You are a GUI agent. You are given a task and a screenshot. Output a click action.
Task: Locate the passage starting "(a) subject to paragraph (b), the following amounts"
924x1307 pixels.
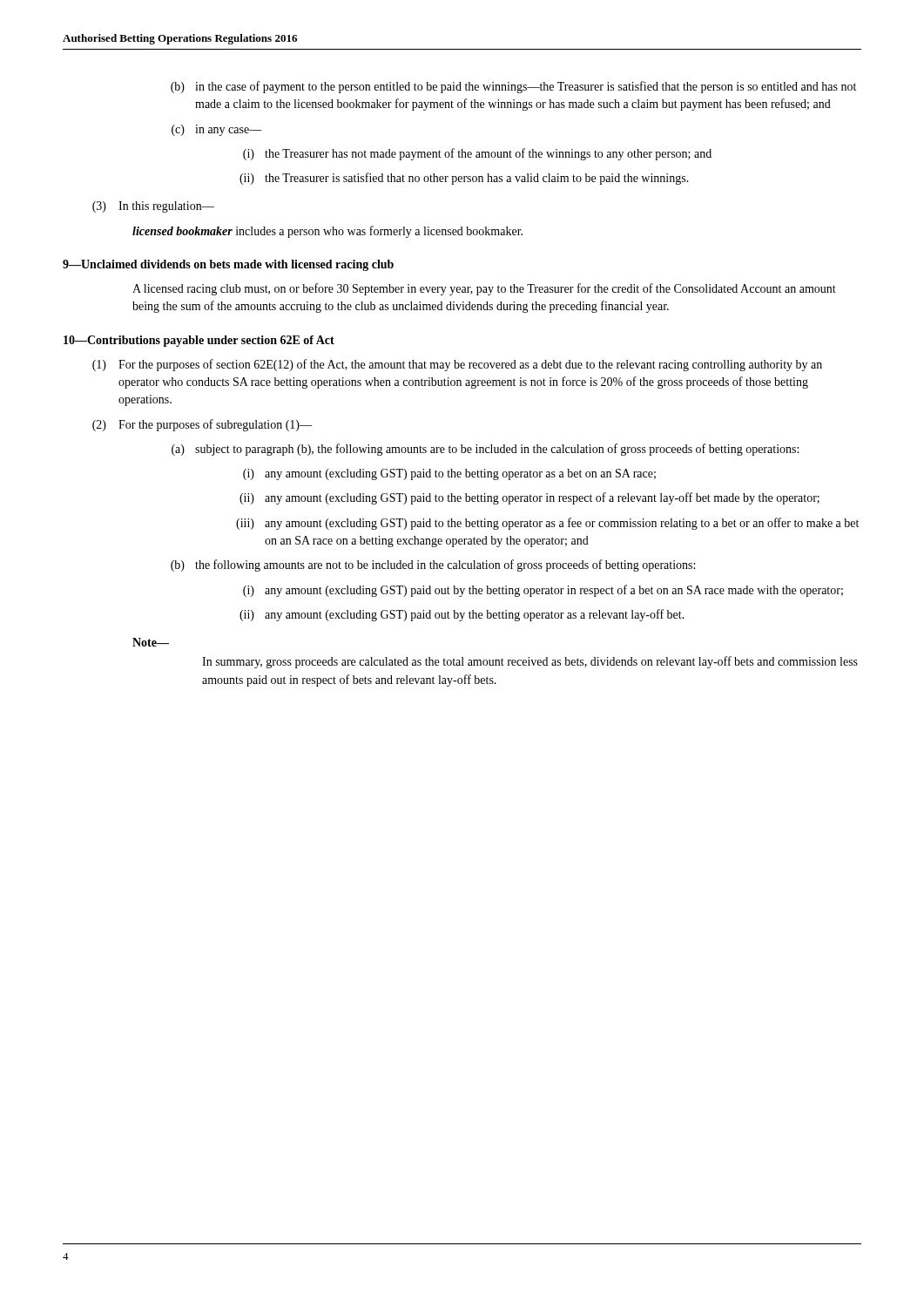497,450
